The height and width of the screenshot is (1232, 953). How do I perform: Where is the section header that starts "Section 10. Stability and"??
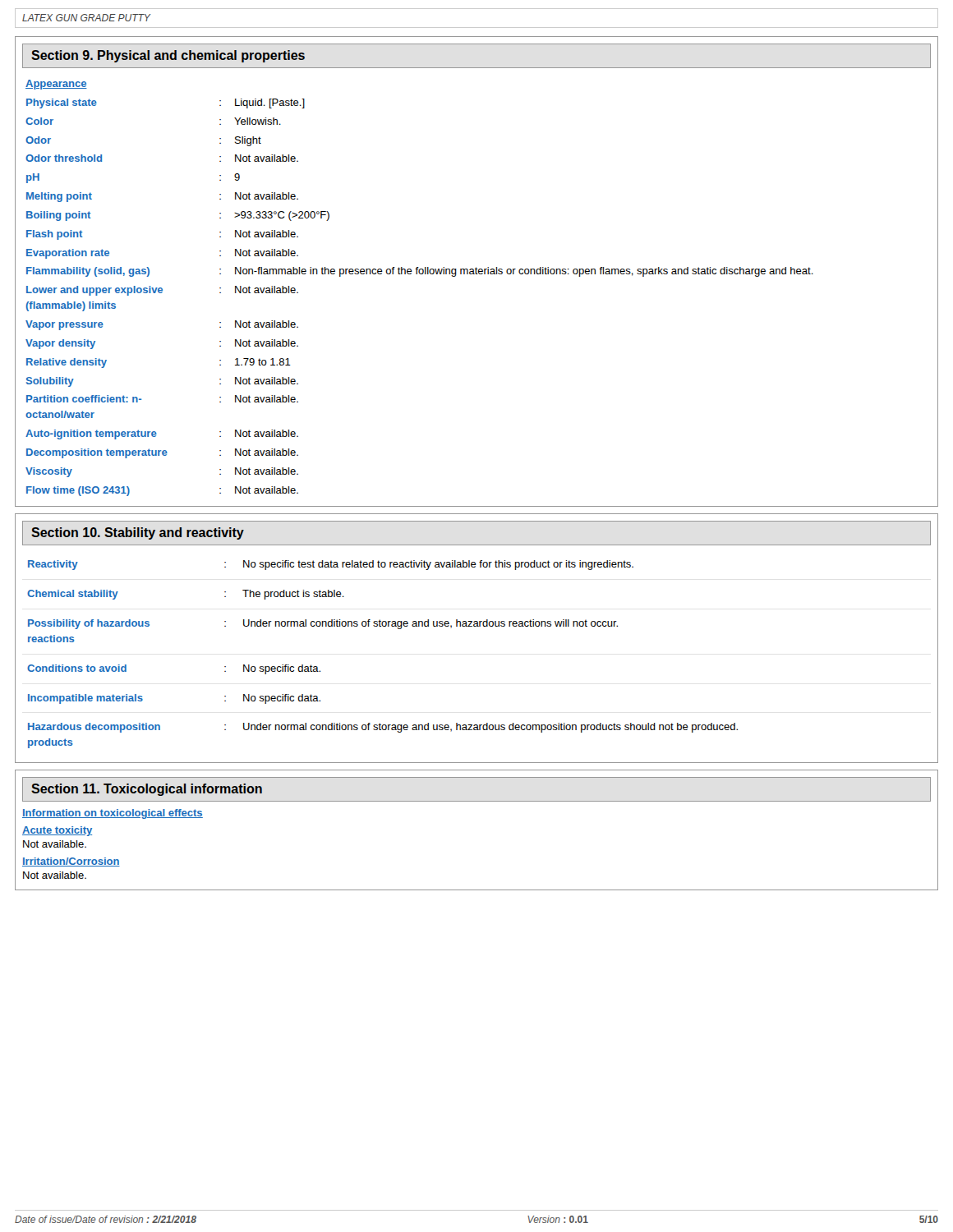pyautogui.click(x=138, y=533)
